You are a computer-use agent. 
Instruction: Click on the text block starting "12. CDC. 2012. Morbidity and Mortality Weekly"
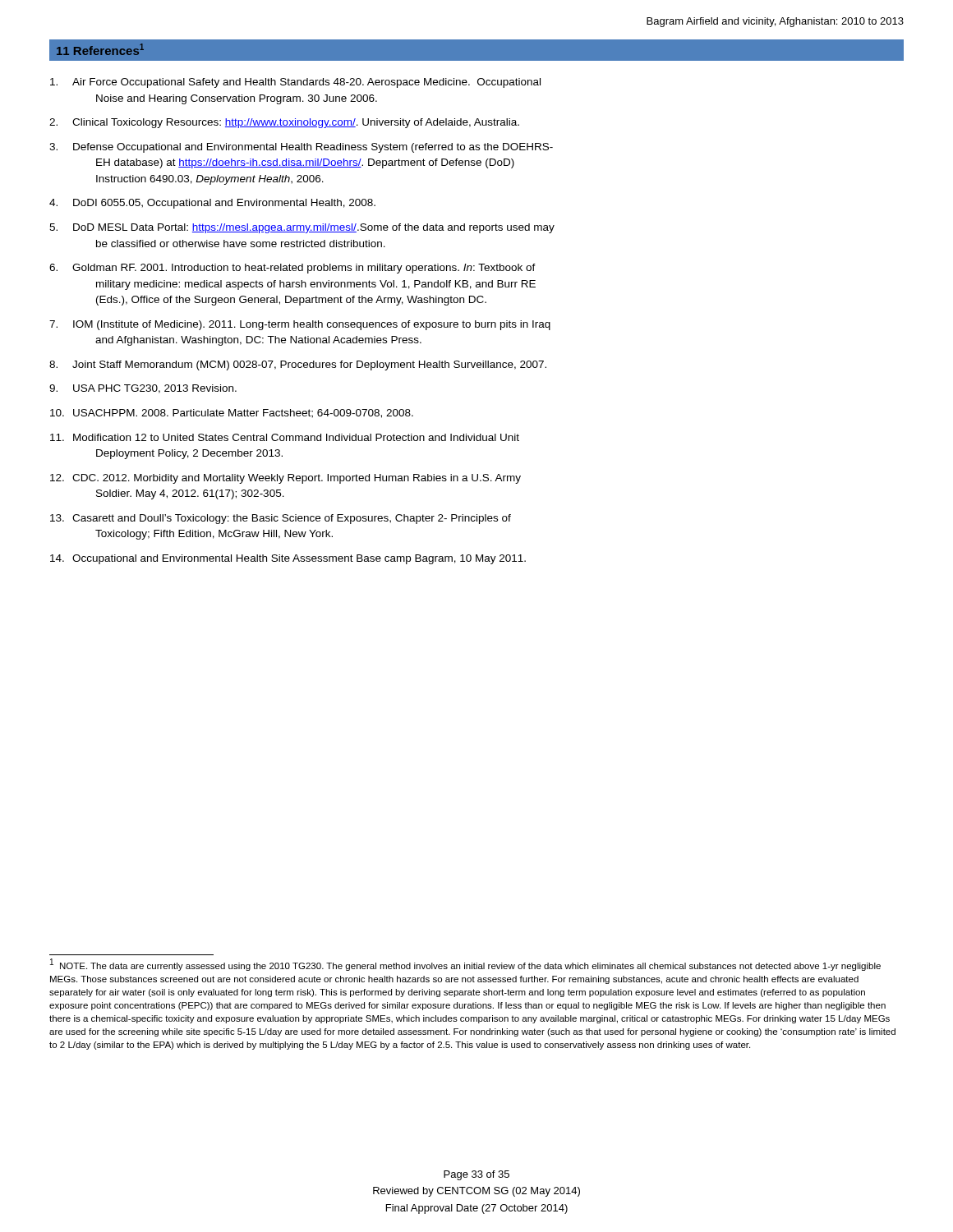click(476, 486)
